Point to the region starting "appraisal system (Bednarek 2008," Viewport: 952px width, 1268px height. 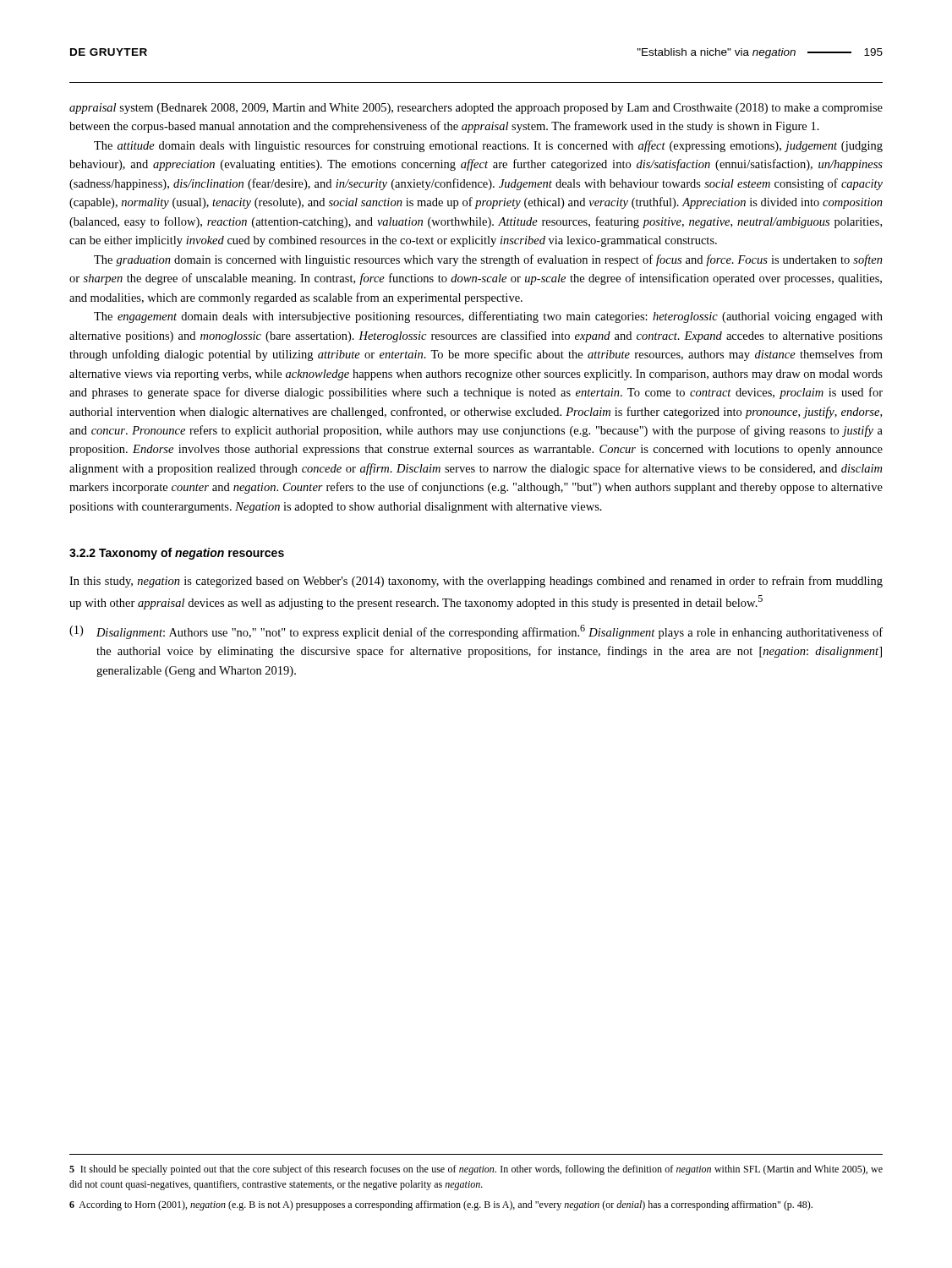pos(476,117)
